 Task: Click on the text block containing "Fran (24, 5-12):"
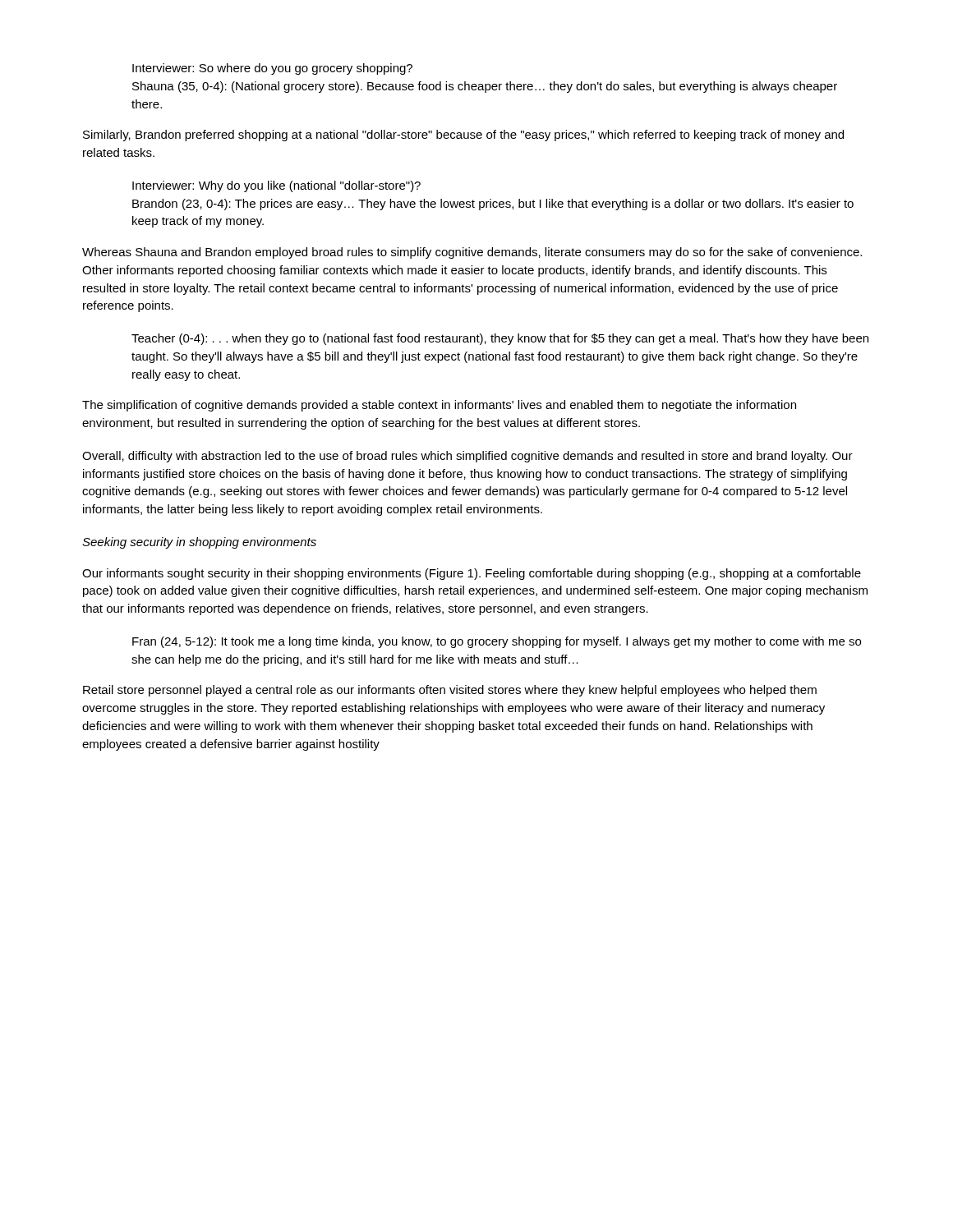[497, 650]
